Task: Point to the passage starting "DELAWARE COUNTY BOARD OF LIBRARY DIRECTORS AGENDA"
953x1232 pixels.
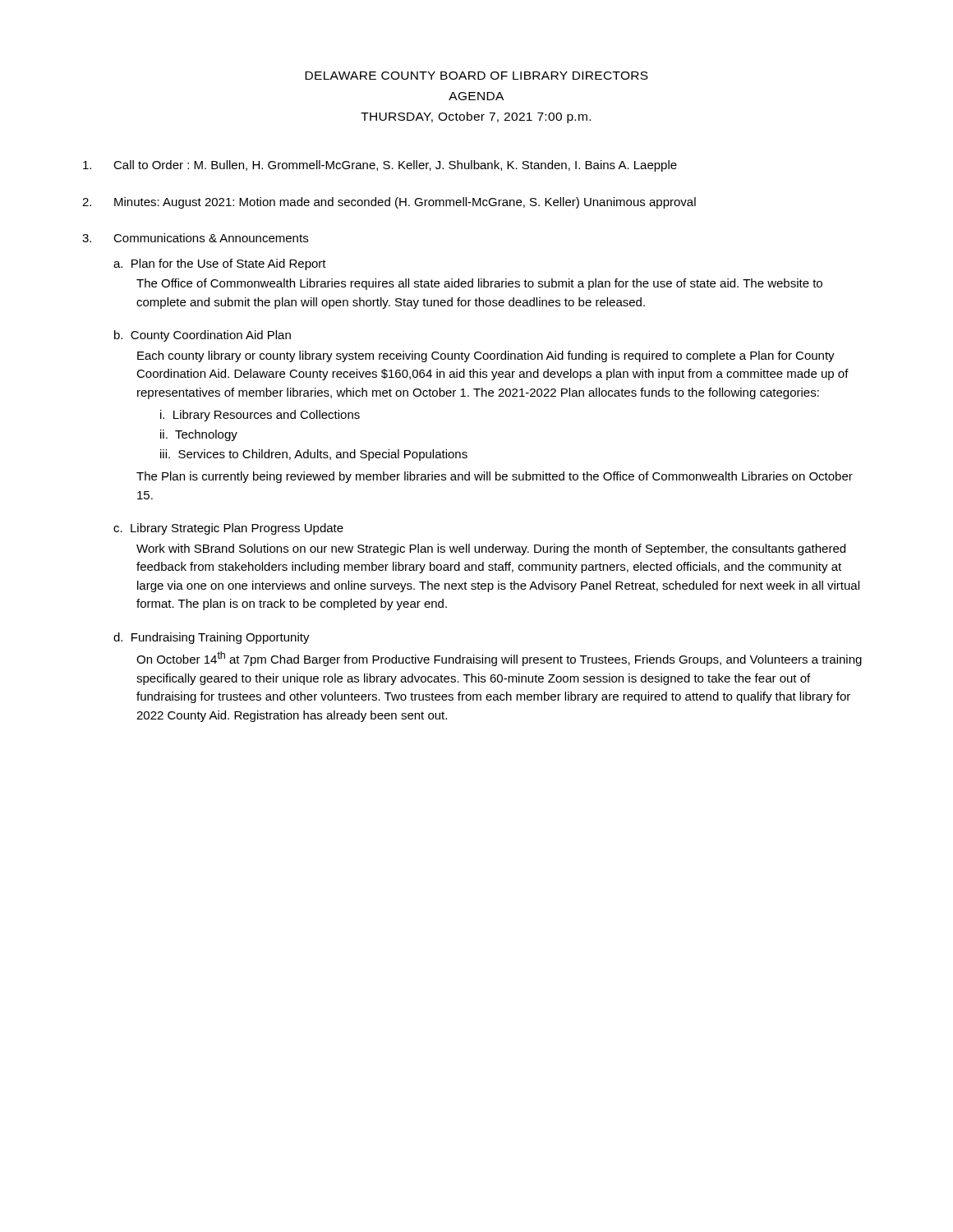Action: pos(476,96)
